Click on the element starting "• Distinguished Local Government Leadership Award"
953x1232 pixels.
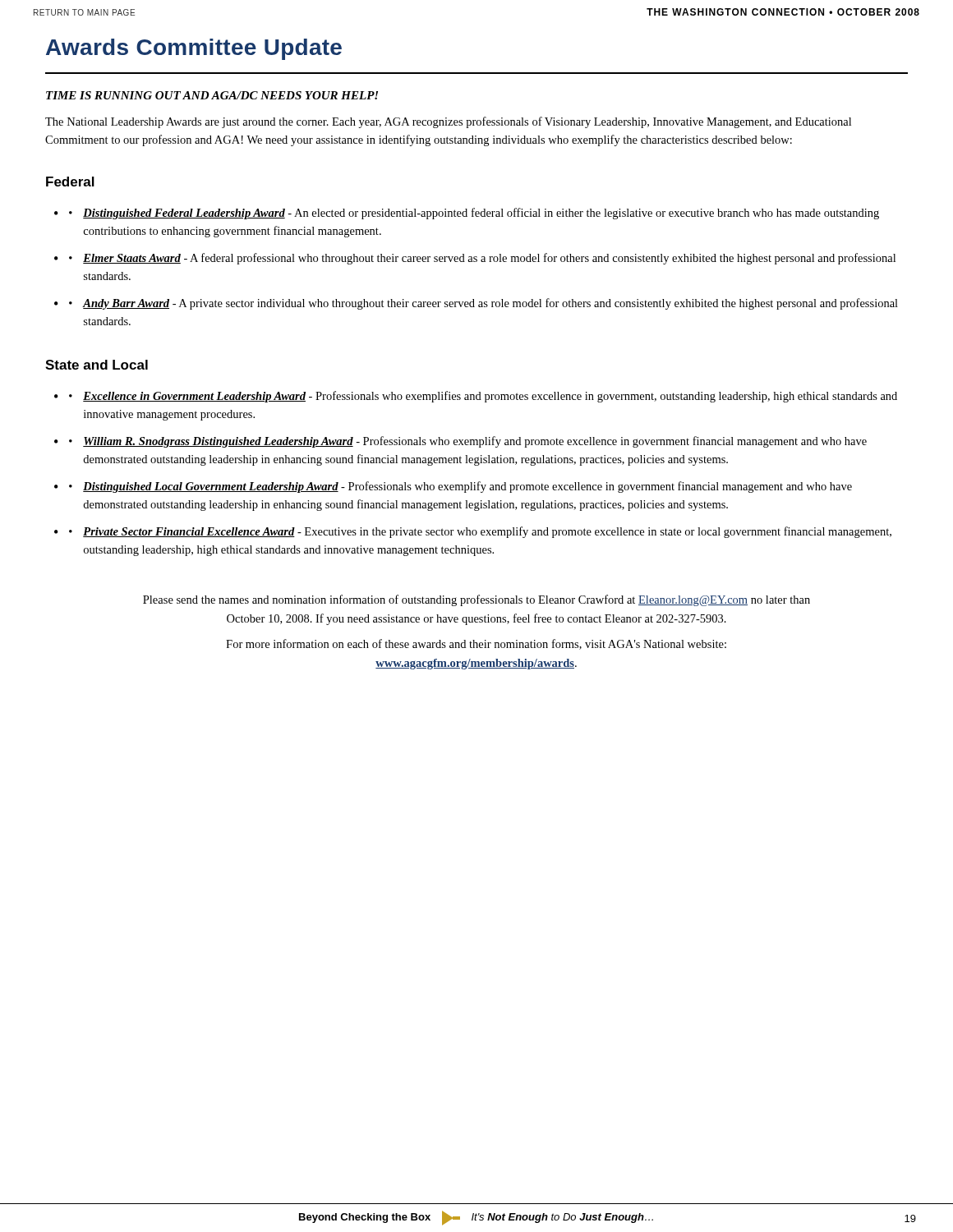coord(488,495)
